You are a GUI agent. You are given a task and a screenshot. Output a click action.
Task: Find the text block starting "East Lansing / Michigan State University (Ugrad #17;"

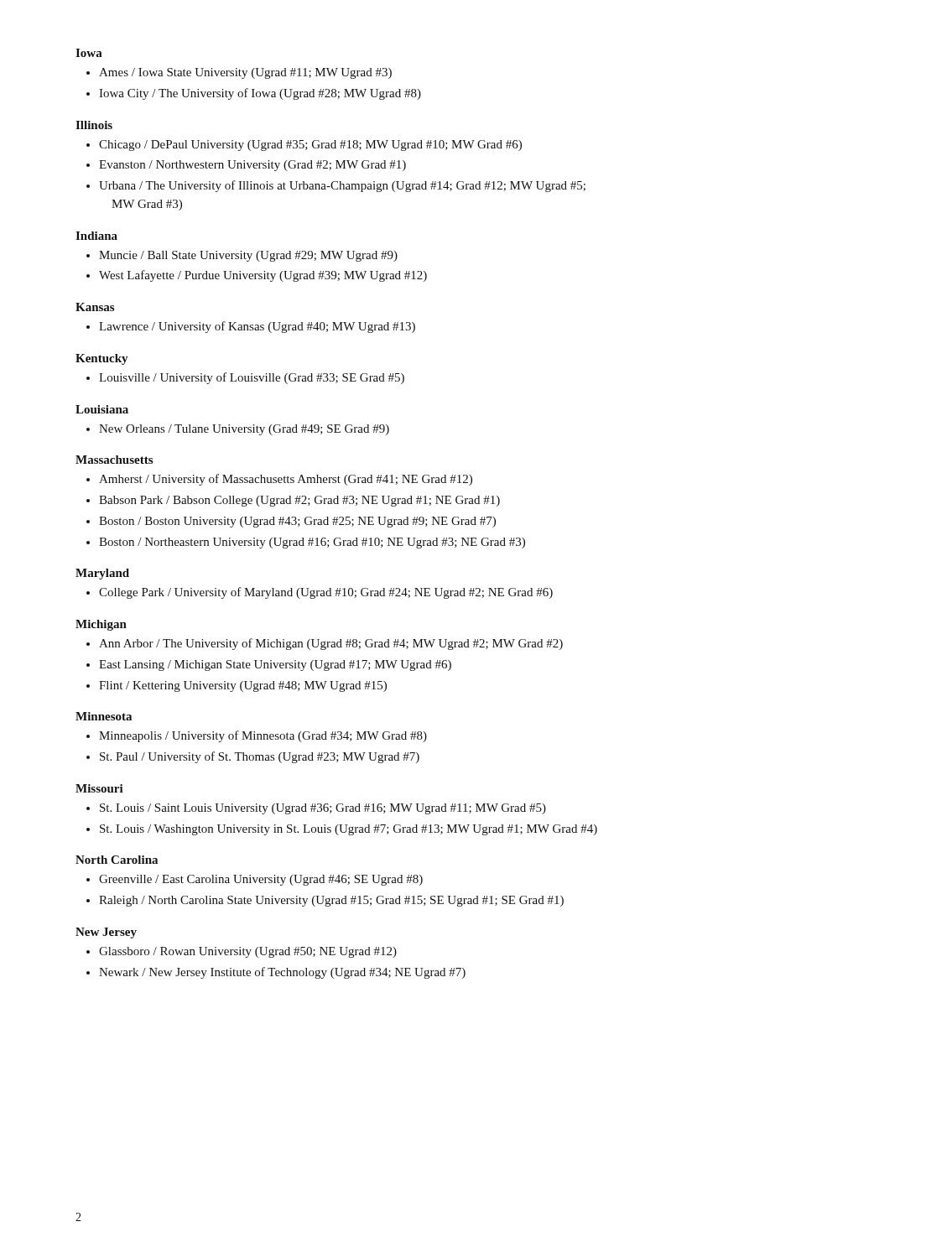[275, 664]
